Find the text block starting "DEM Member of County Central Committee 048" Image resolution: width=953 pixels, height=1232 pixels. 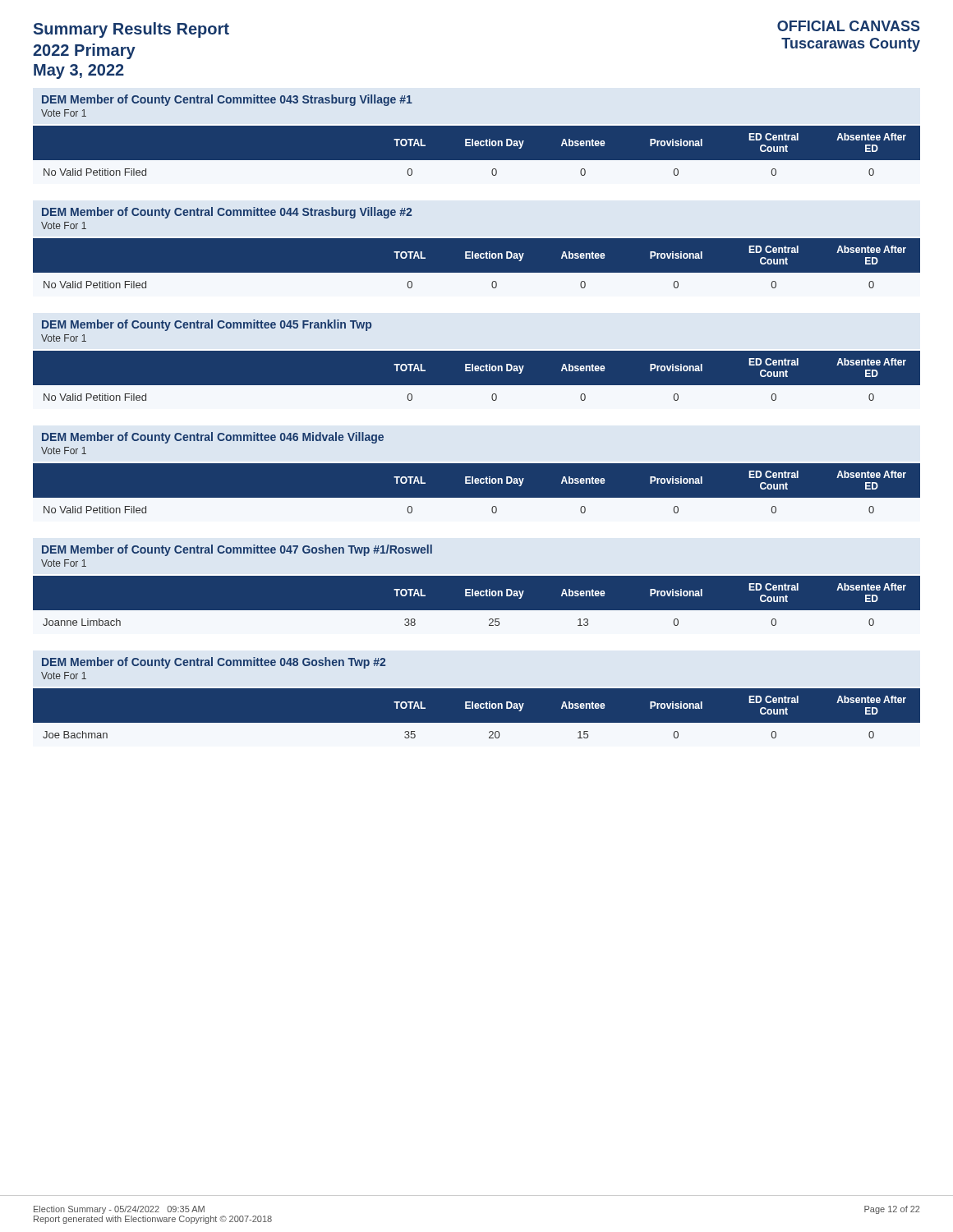click(214, 663)
